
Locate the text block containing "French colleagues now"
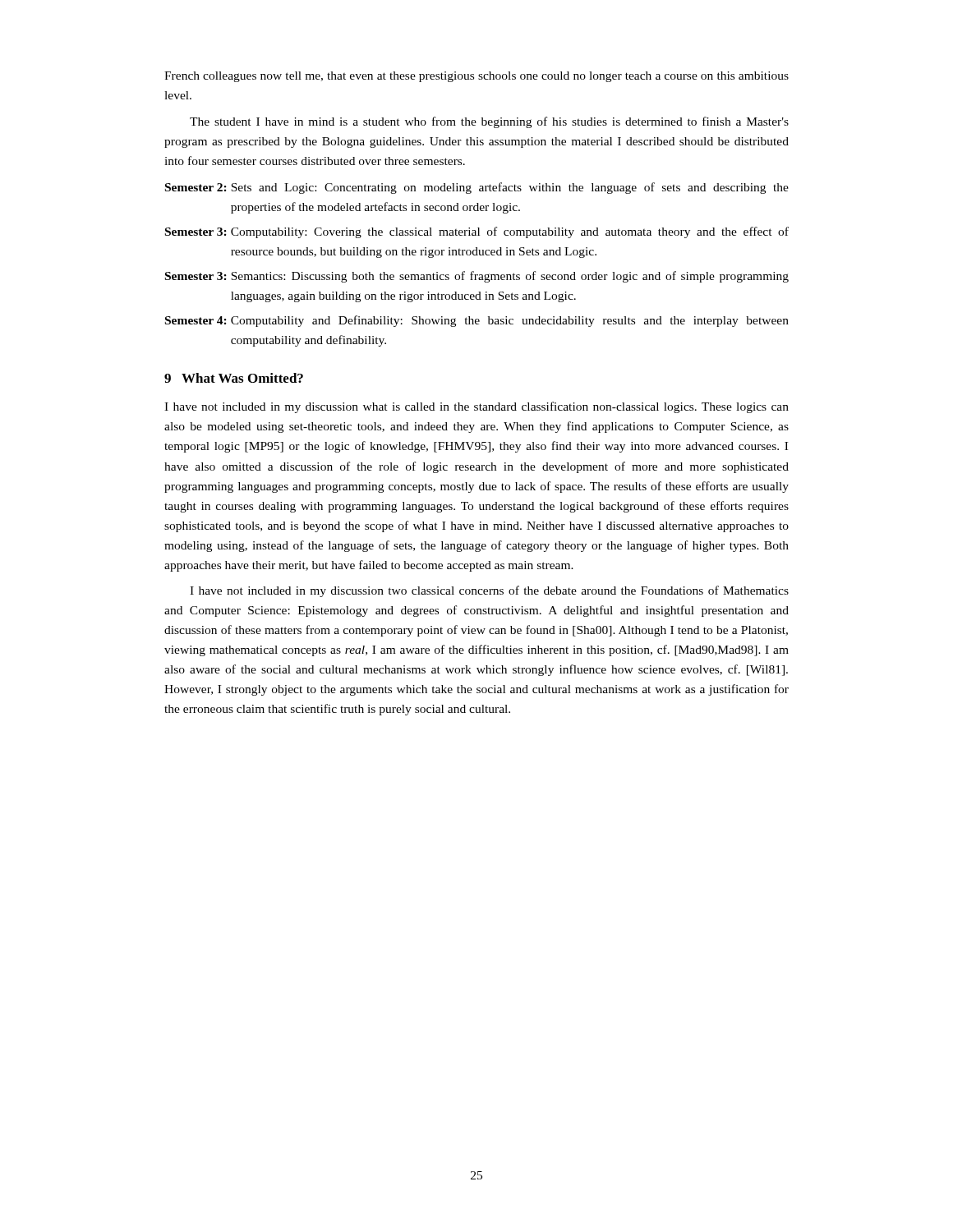[x=476, y=85]
